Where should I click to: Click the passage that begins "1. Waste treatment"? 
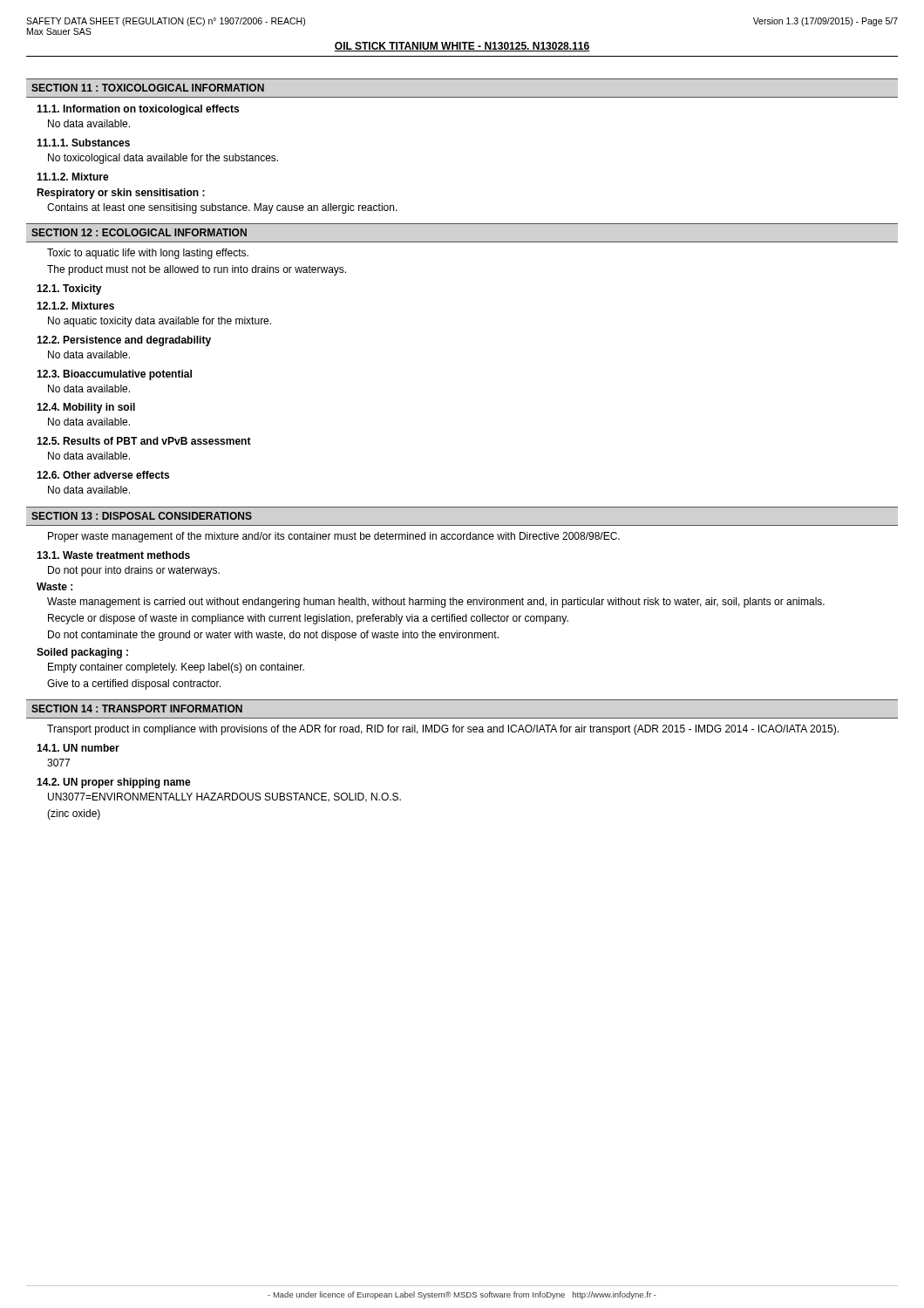pyautogui.click(x=113, y=555)
